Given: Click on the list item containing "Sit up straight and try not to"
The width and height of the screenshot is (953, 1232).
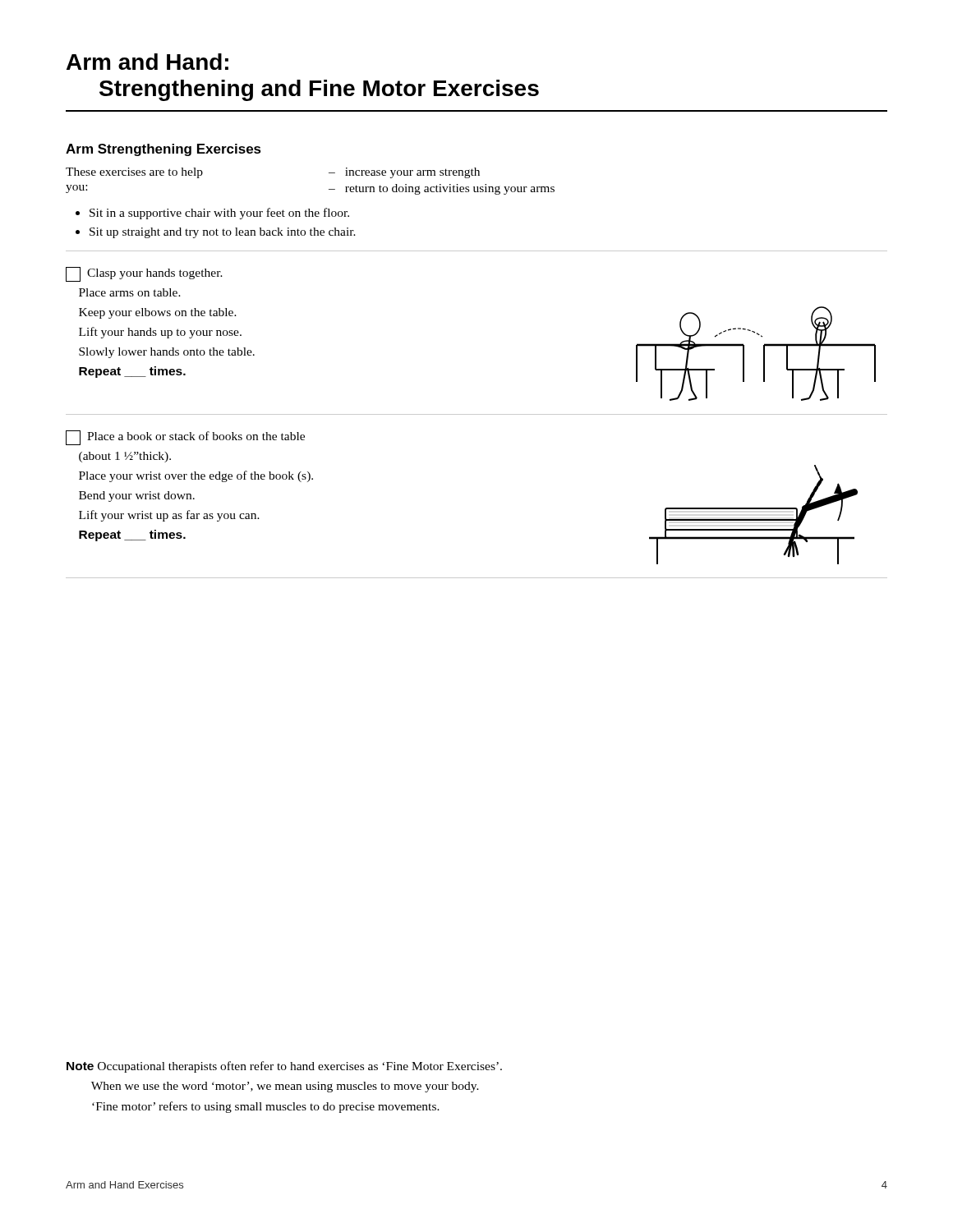Looking at the screenshot, I should (x=222, y=231).
